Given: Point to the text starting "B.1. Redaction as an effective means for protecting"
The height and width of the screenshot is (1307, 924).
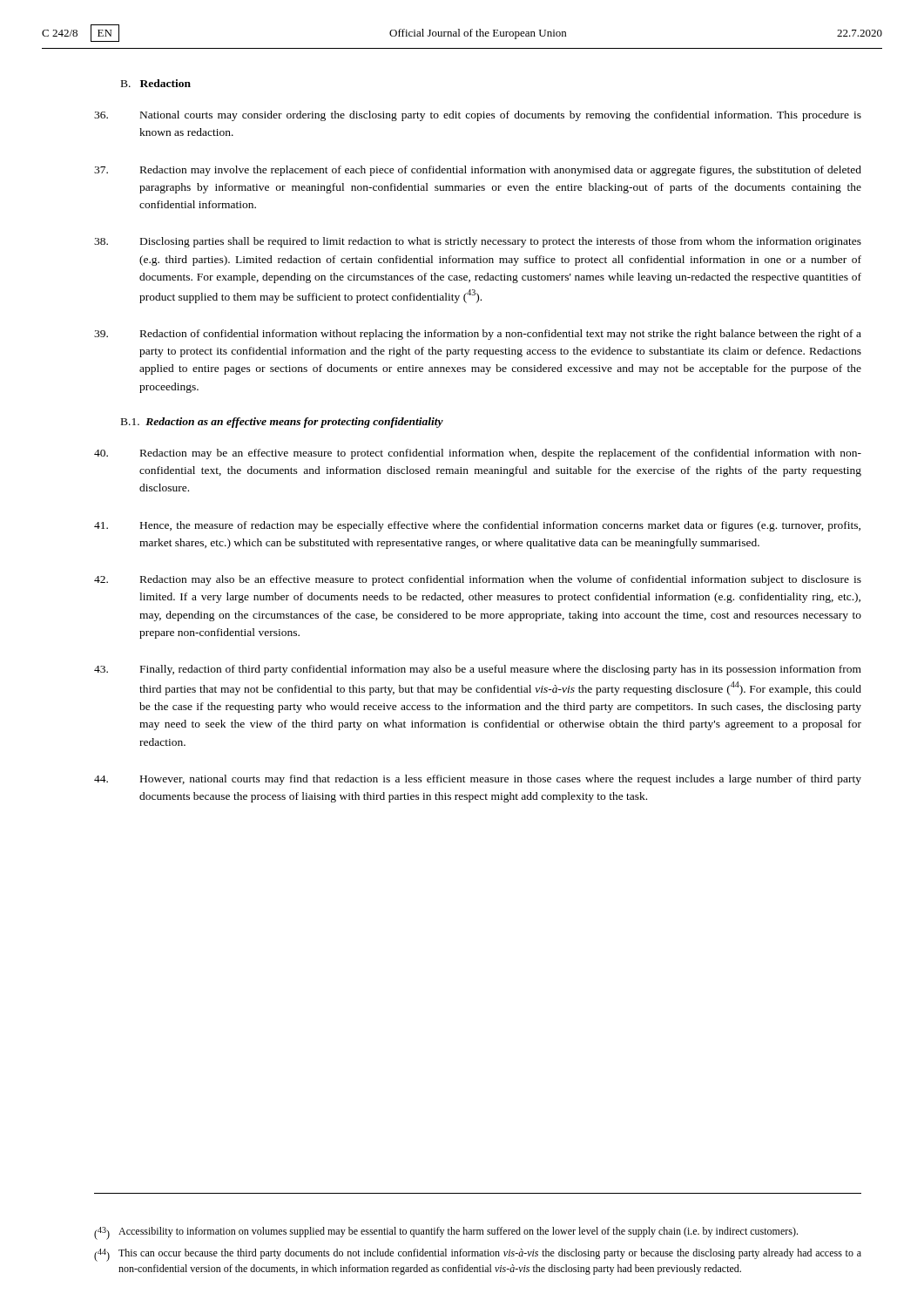Looking at the screenshot, I should point(282,421).
